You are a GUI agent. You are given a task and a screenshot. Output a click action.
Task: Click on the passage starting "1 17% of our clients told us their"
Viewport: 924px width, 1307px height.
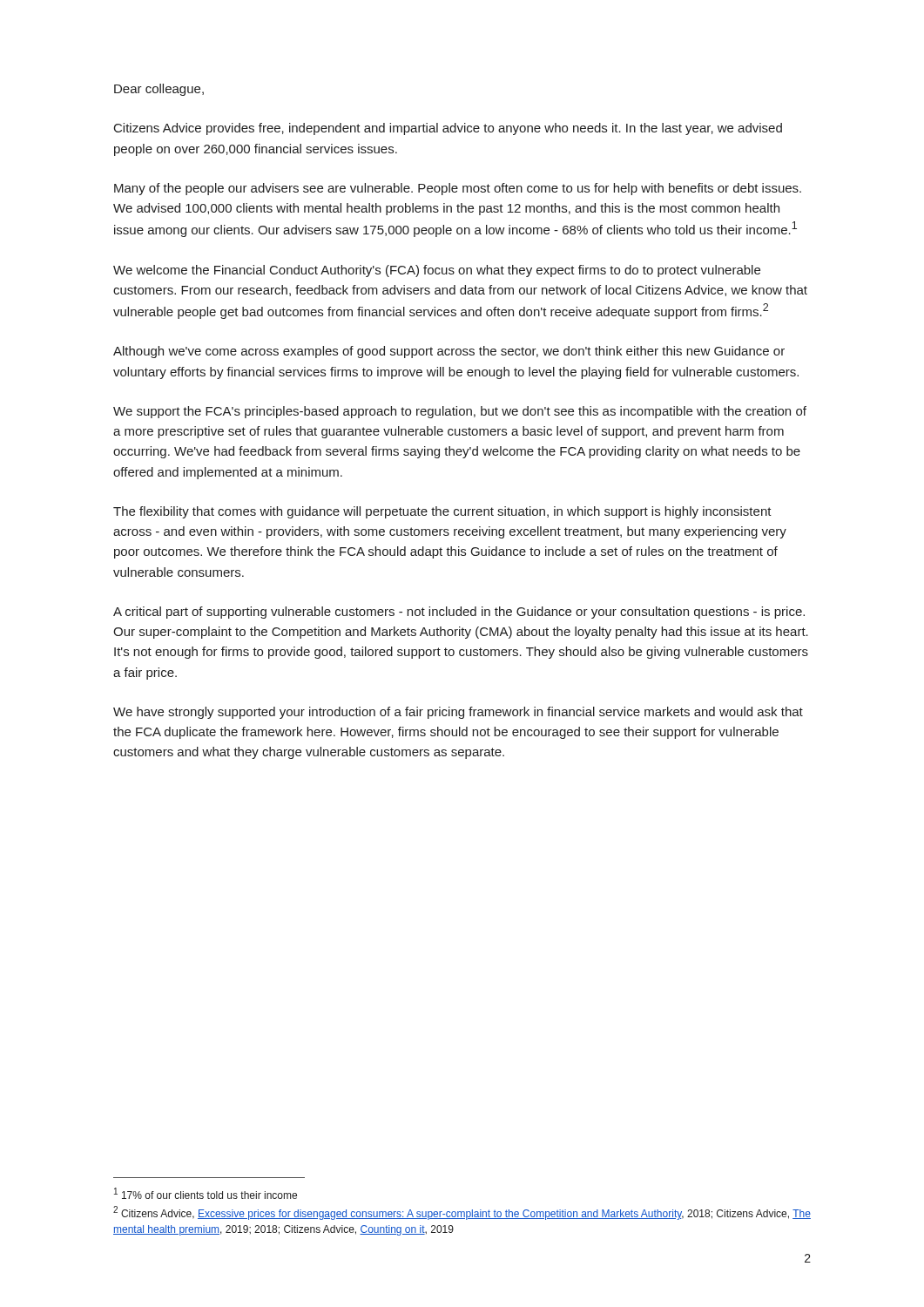[x=205, y=1194]
